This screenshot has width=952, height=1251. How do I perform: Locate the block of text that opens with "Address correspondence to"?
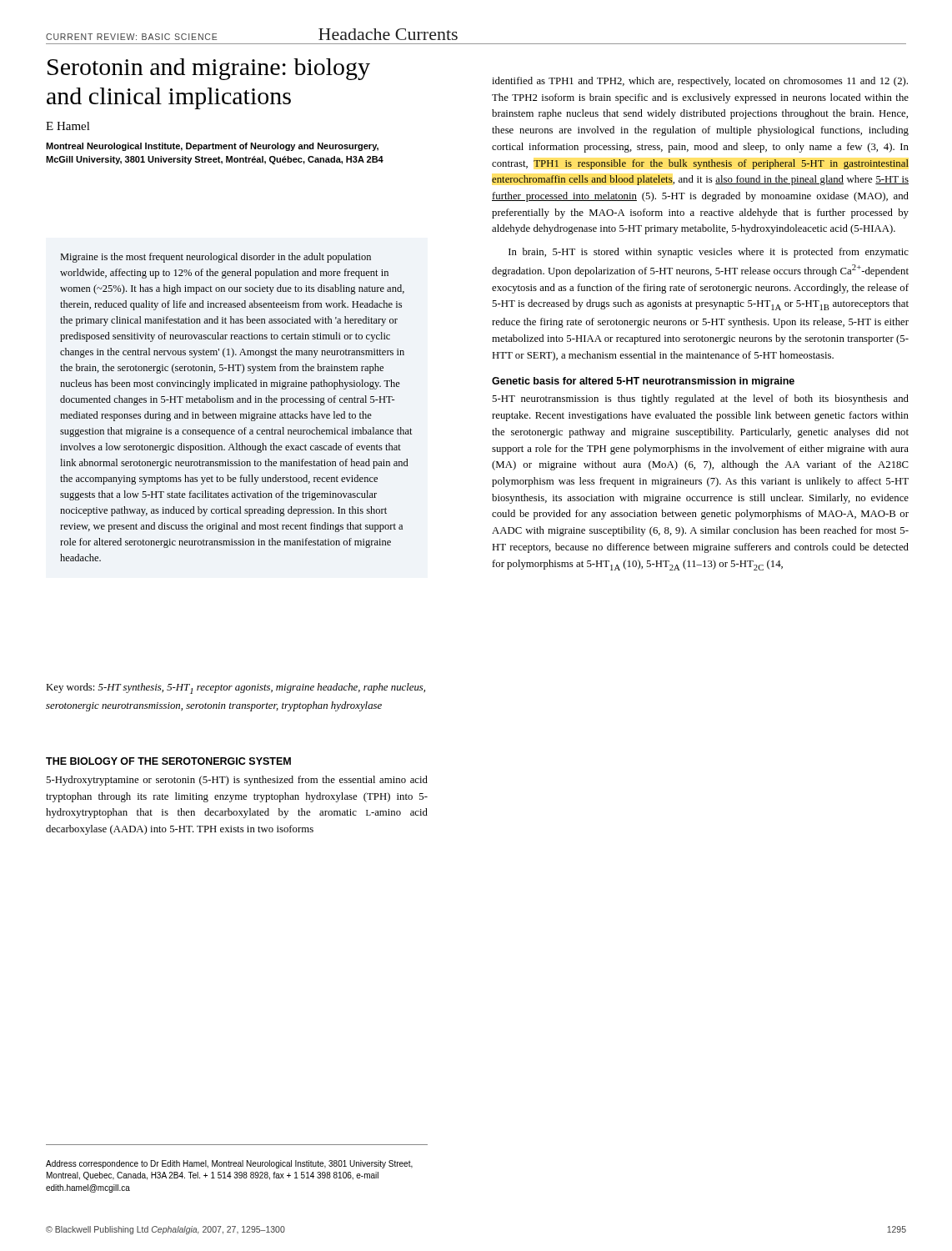point(237,1176)
